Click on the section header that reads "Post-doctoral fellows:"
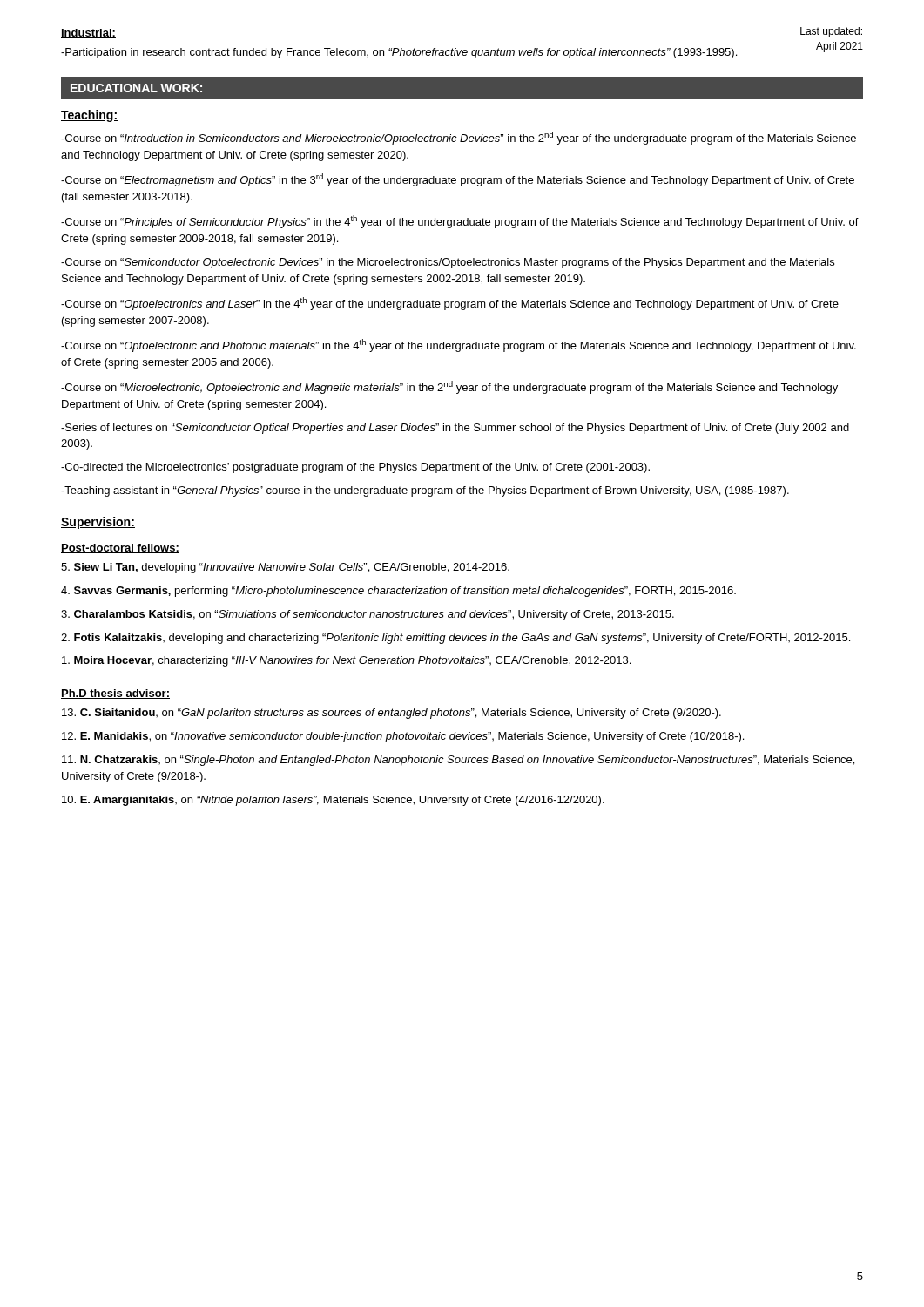Image resolution: width=924 pixels, height=1307 pixels. tap(120, 548)
